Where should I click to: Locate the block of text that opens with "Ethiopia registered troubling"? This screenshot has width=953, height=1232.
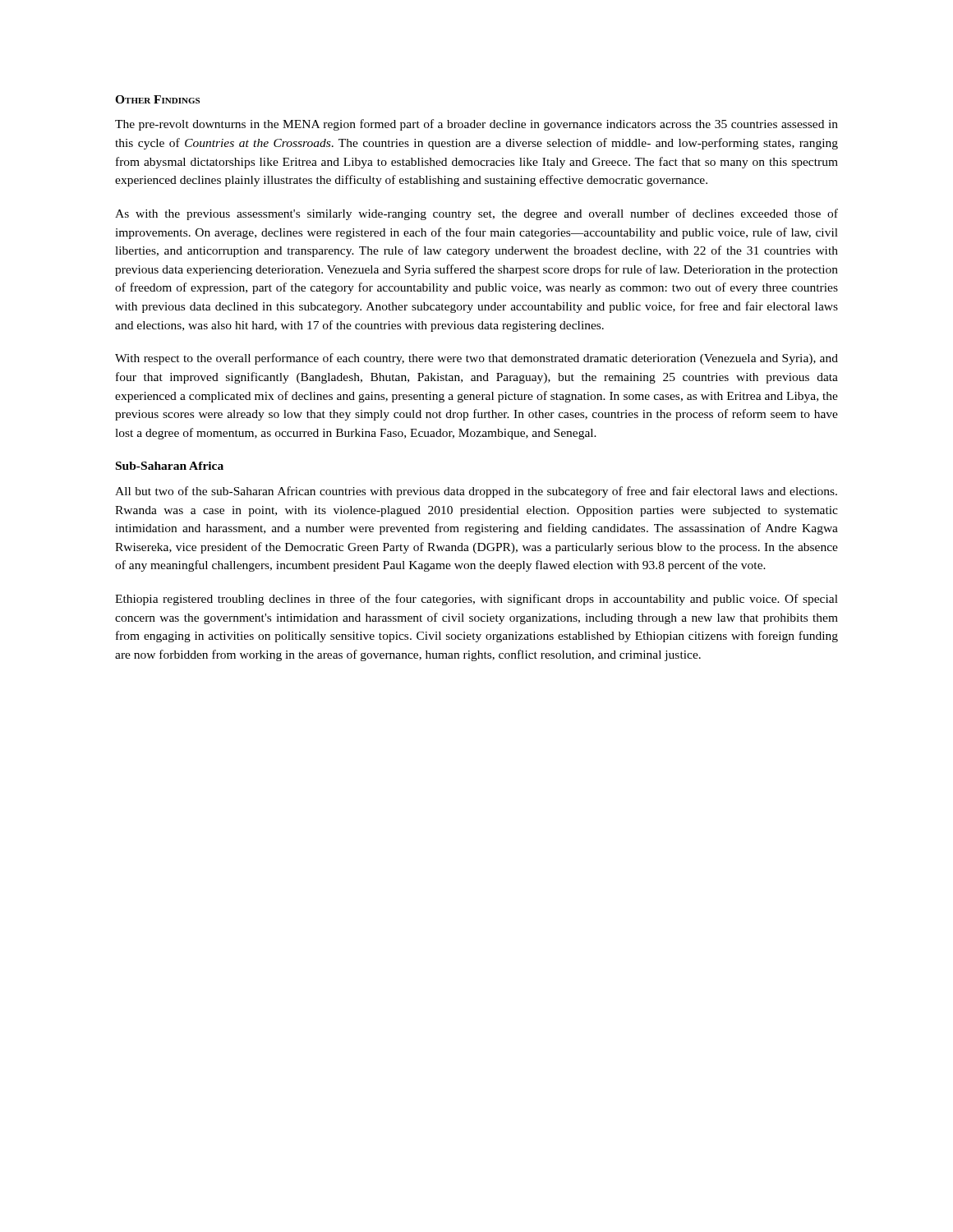point(476,626)
